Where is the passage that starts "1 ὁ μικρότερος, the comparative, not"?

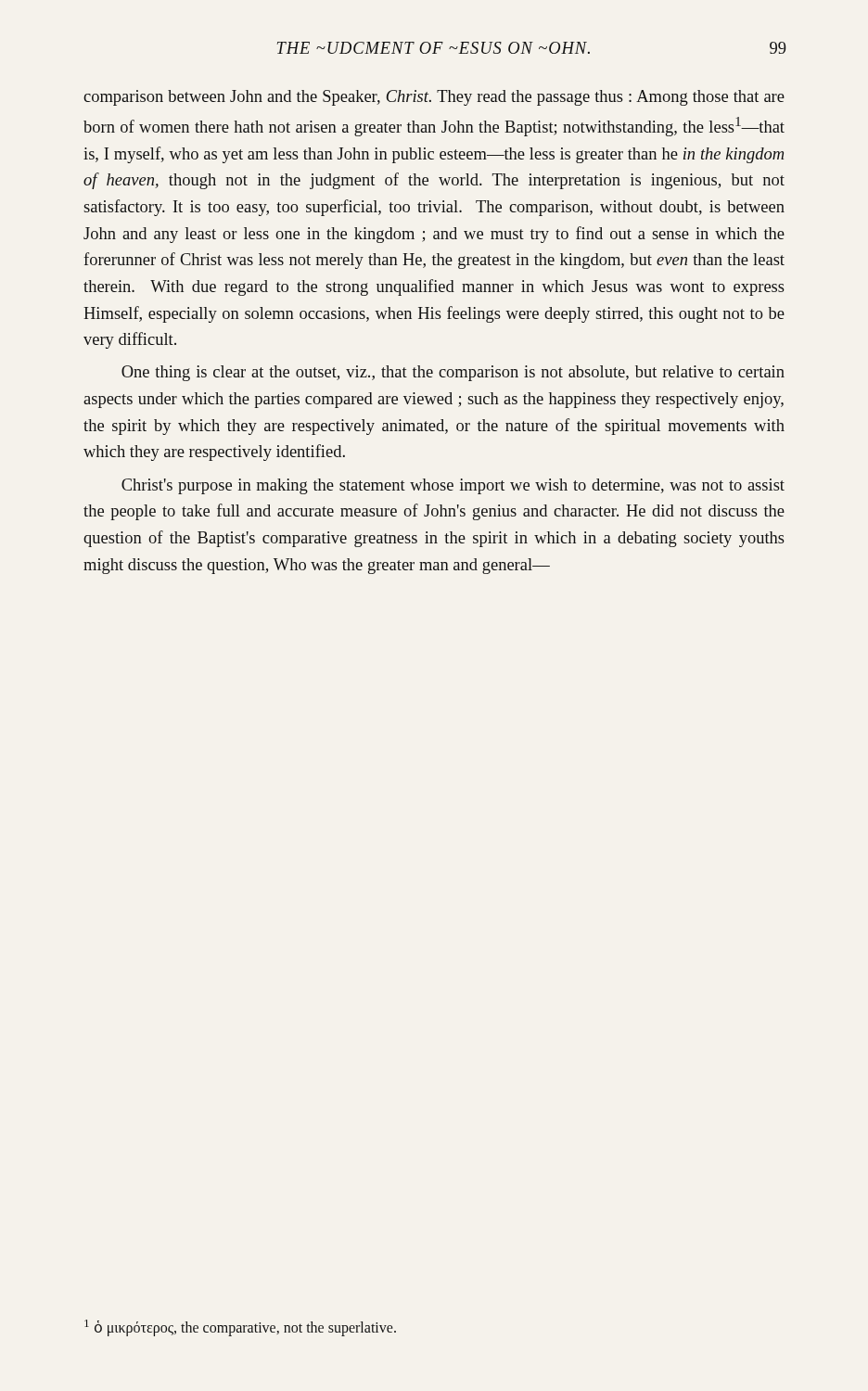click(x=240, y=1326)
